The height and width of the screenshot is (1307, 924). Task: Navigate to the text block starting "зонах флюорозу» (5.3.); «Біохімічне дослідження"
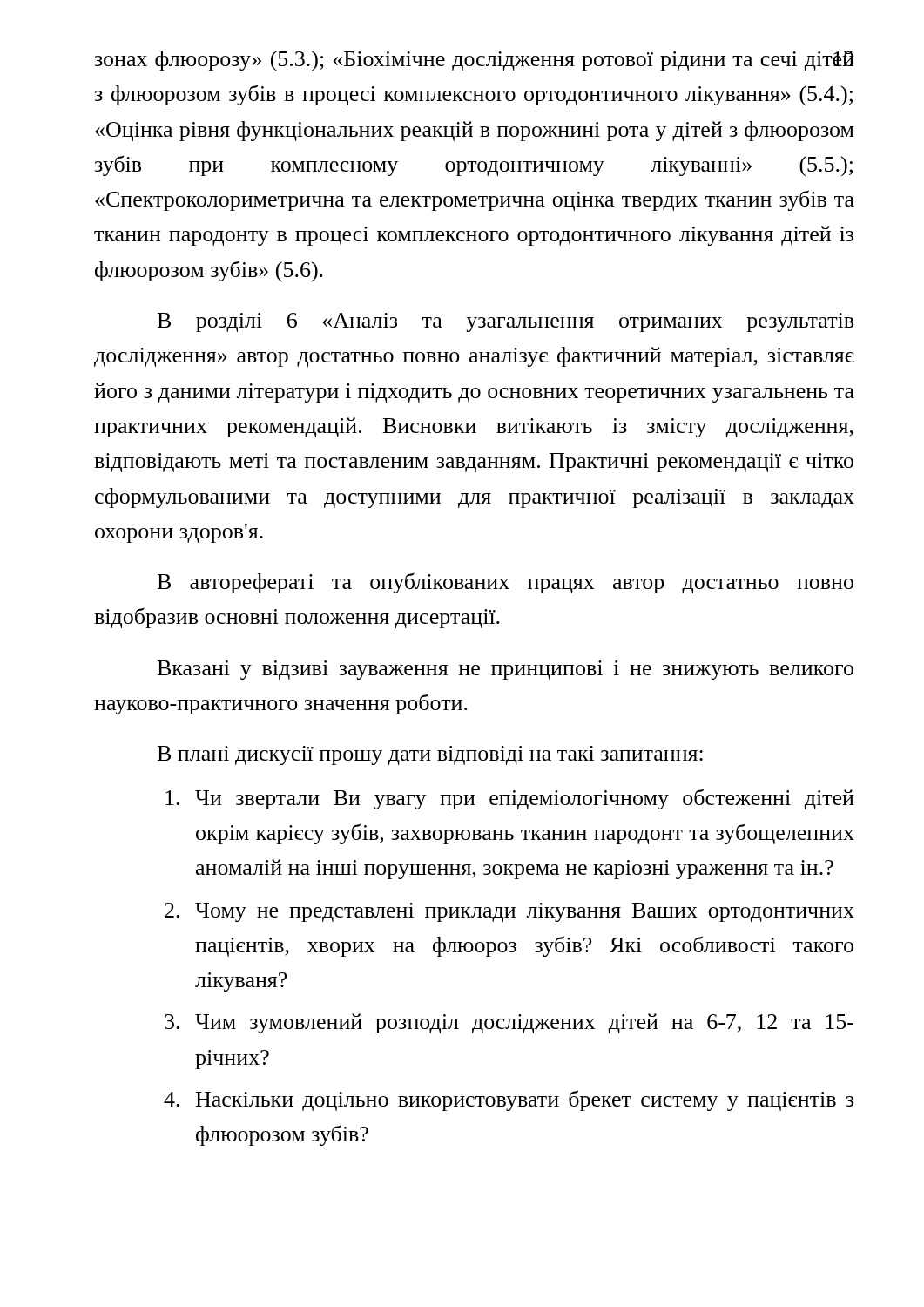474,165
